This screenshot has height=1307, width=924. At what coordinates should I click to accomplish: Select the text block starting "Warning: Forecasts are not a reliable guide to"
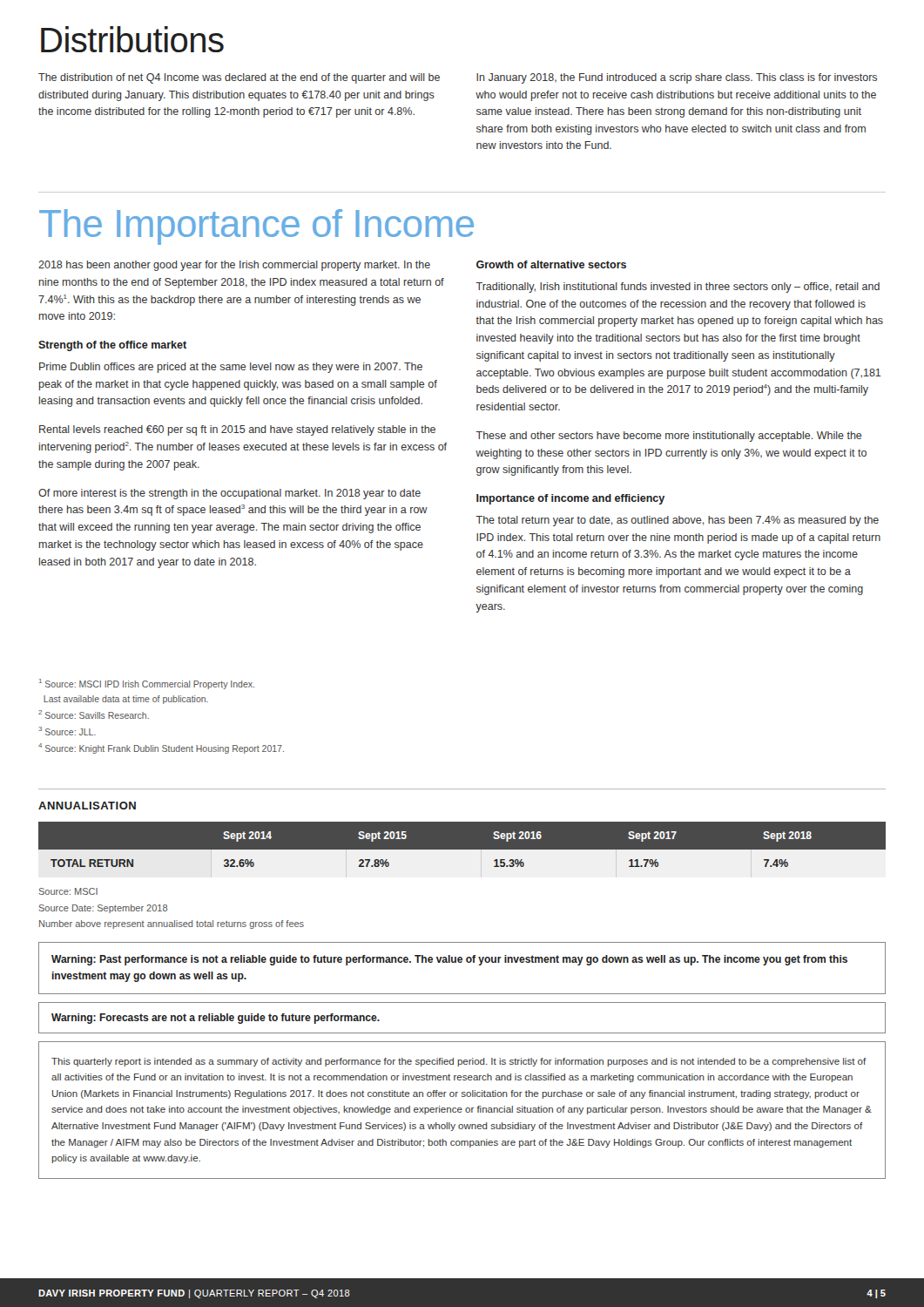(x=216, y=1017)
